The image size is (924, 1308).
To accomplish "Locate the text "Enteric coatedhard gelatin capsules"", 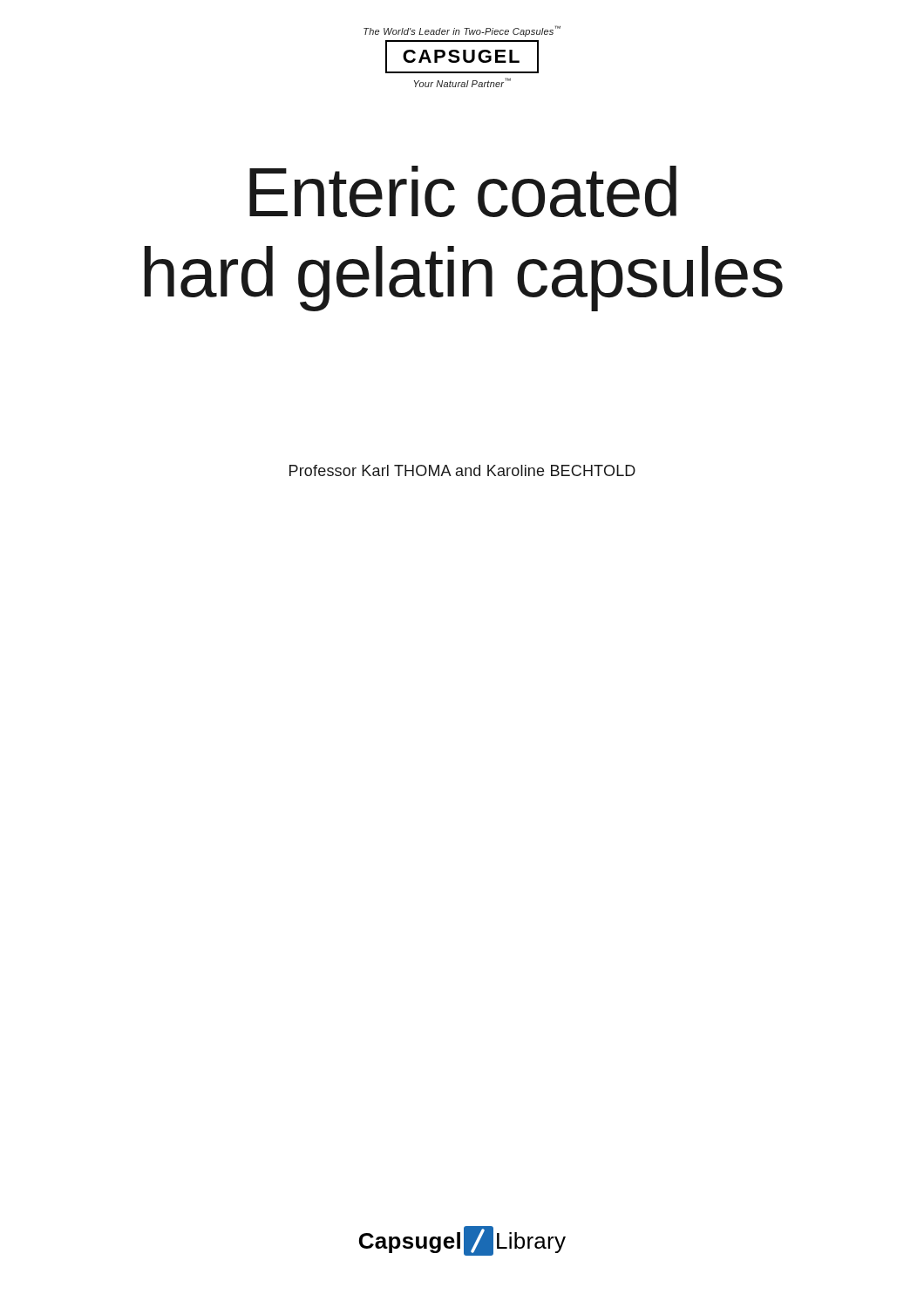I will pos(462,232).
